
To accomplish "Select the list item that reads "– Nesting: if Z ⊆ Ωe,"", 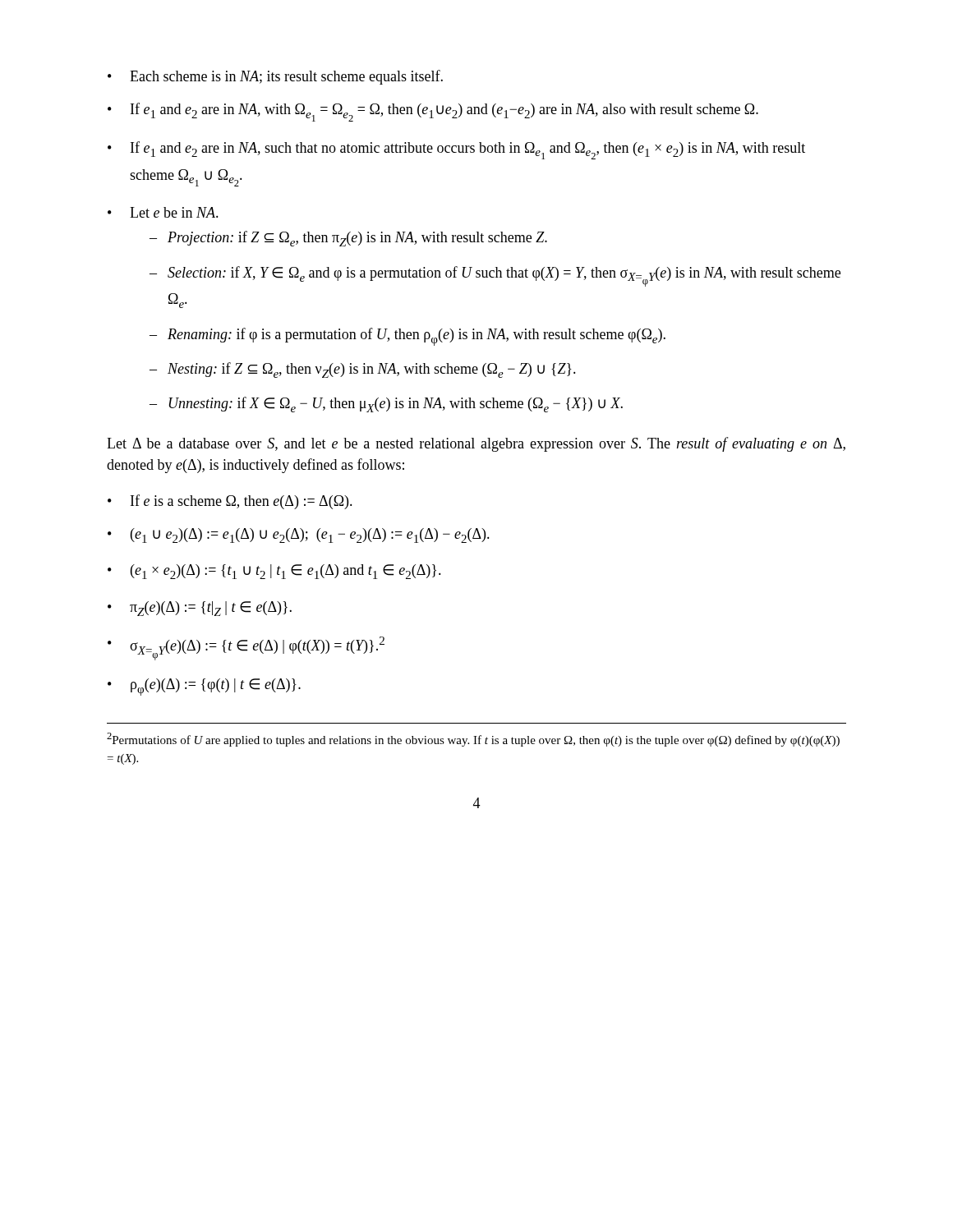I will (363, 371).
